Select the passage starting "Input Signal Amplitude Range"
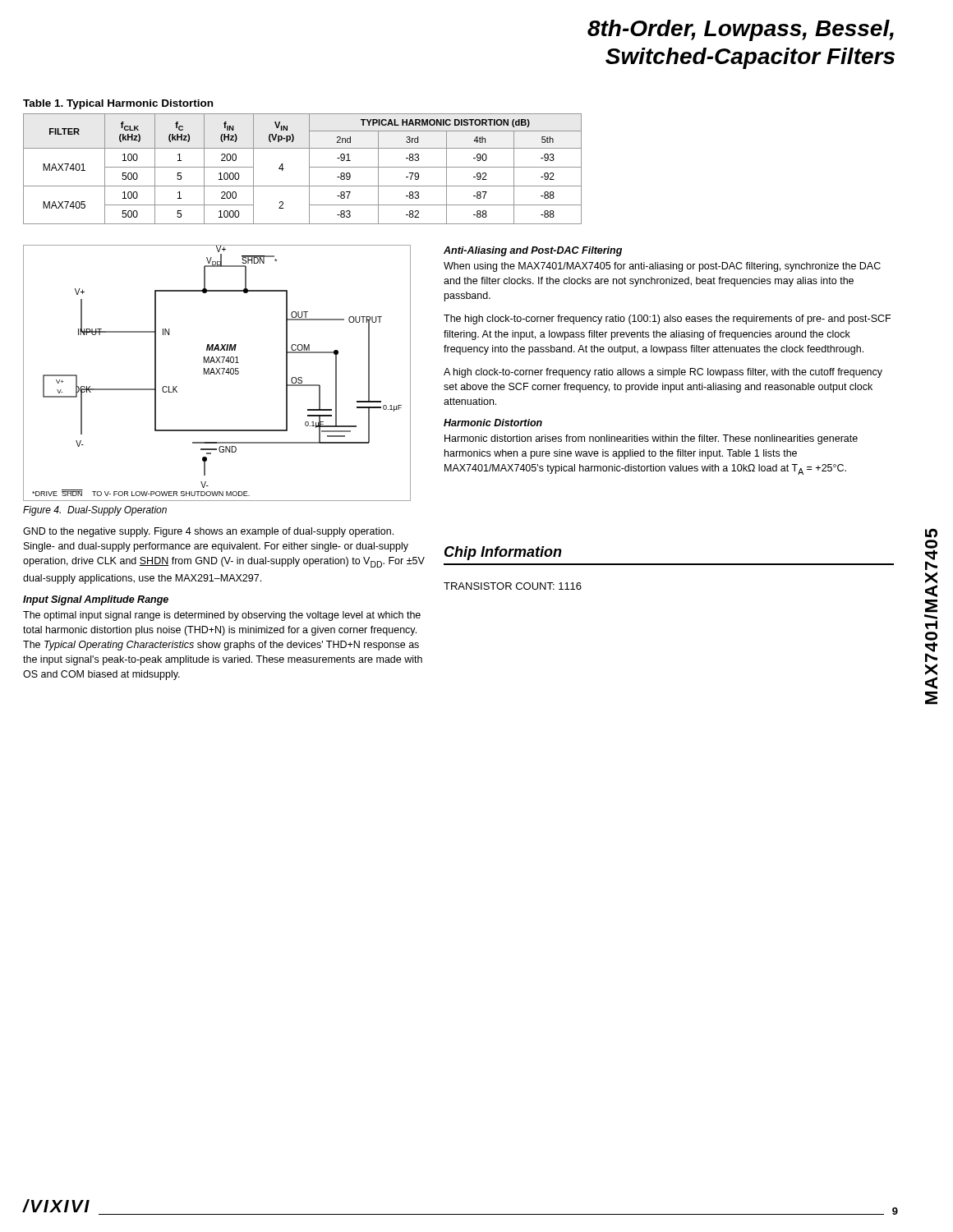 pyautogui.click(x=96, y=600)
